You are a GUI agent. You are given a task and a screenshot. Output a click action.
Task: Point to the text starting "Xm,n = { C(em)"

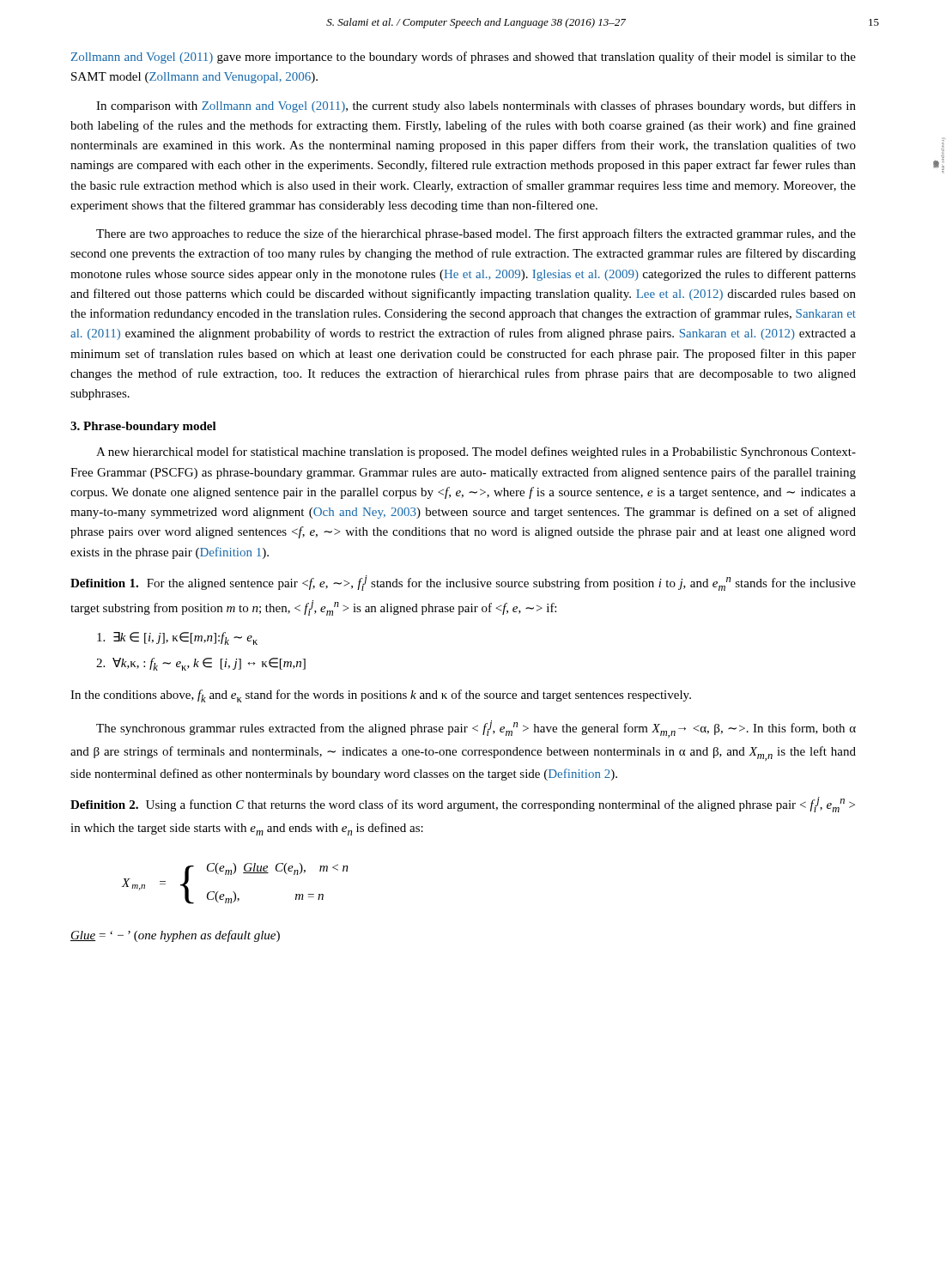point(235,883)
